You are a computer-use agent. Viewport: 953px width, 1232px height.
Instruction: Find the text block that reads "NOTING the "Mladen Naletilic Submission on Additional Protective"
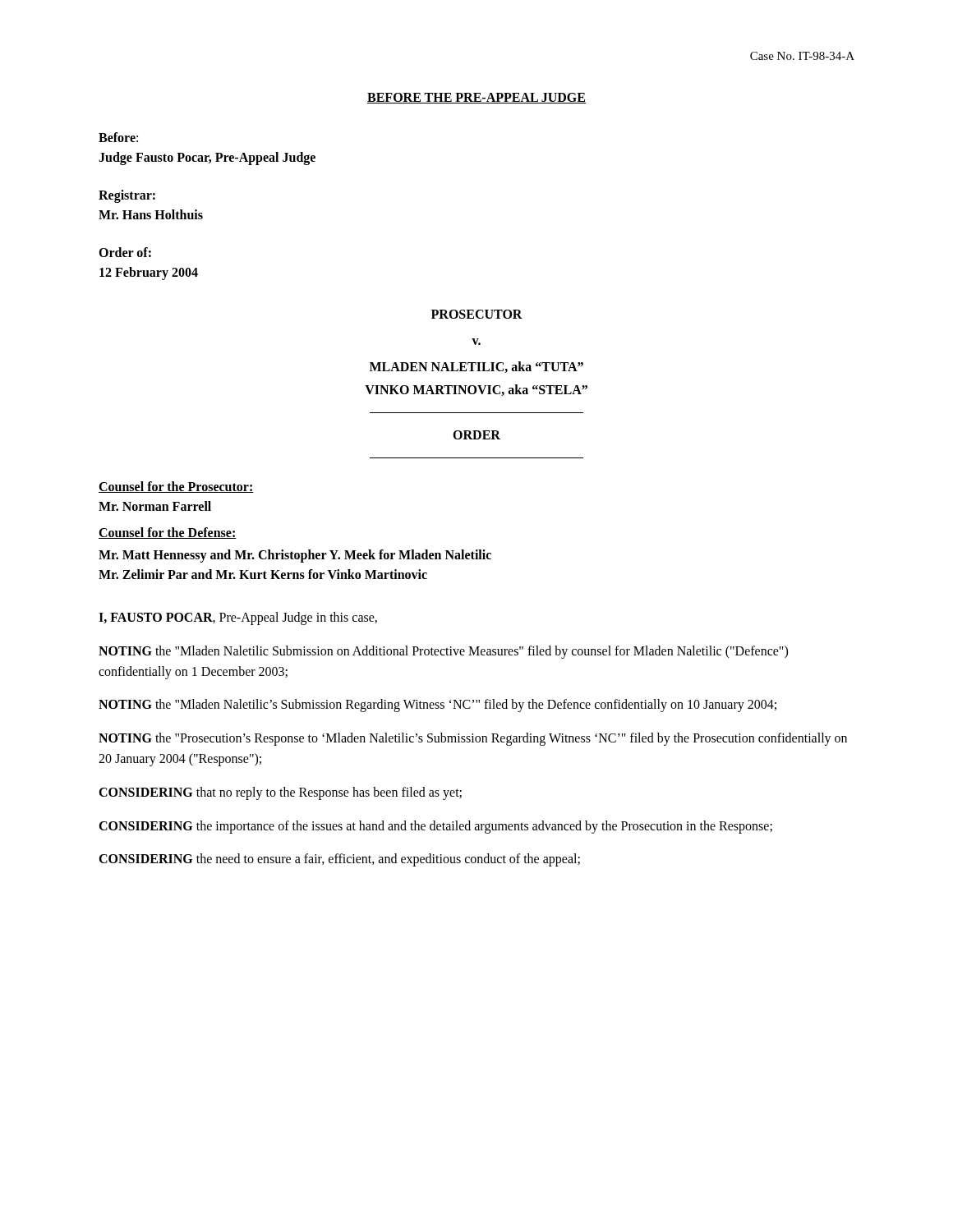click(x=443, y=661)
